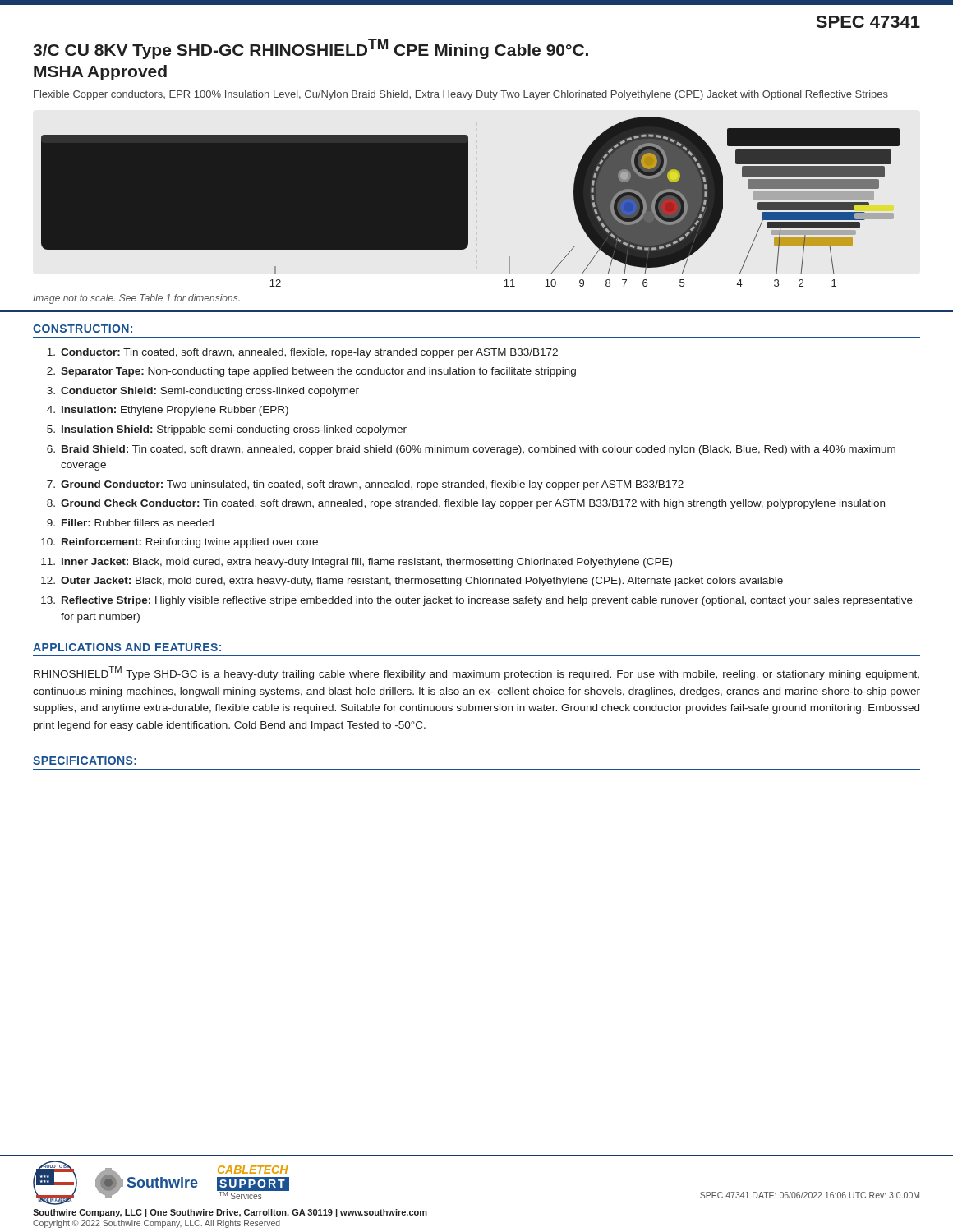The width and height of the screenshot is (953, 1232).
Task: Where is the passage that starts "2. Separator Tape: Non-conducting"?
Action: point(305,371)
